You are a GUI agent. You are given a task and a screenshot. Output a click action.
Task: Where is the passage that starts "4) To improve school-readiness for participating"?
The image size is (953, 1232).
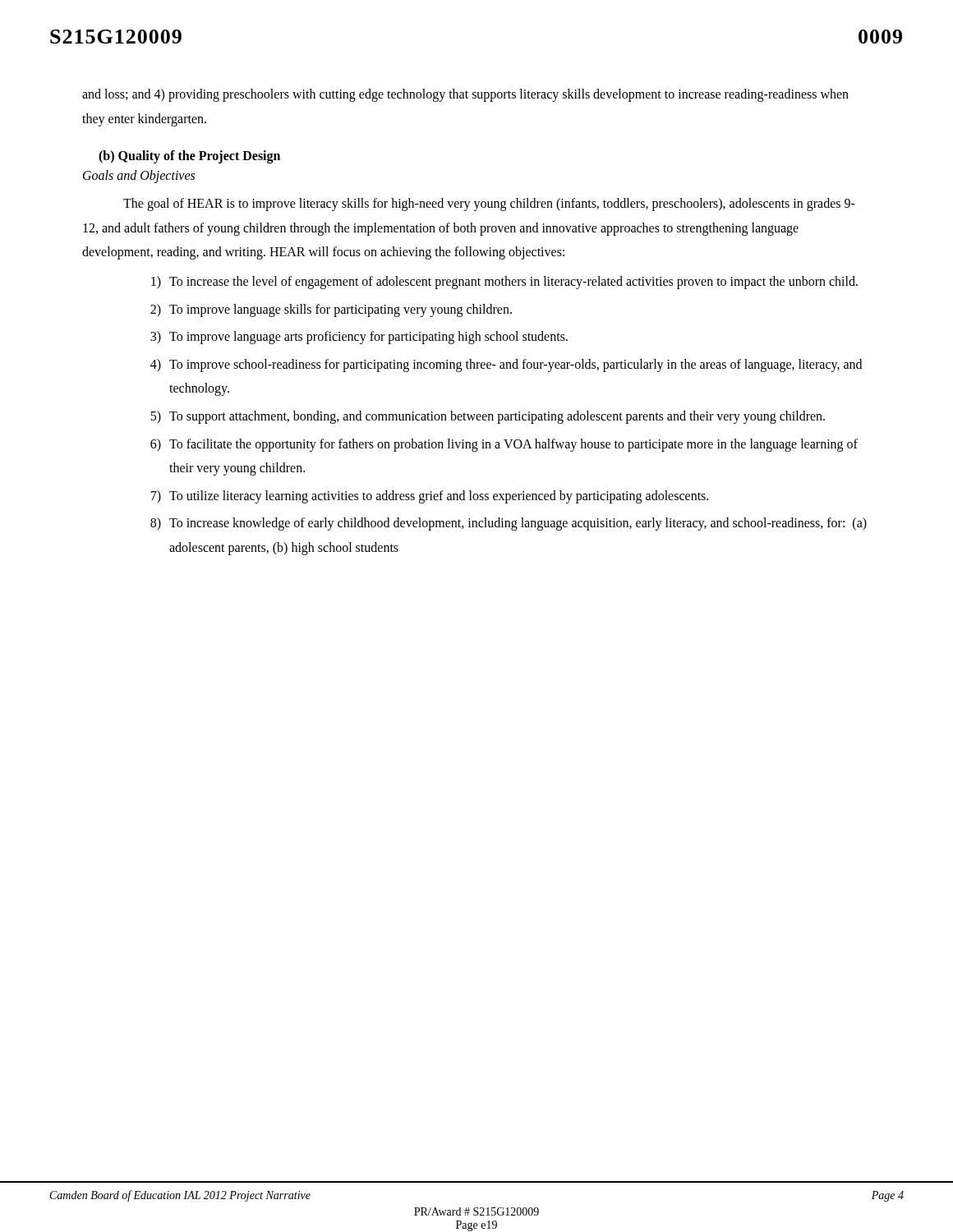[501, 376]
